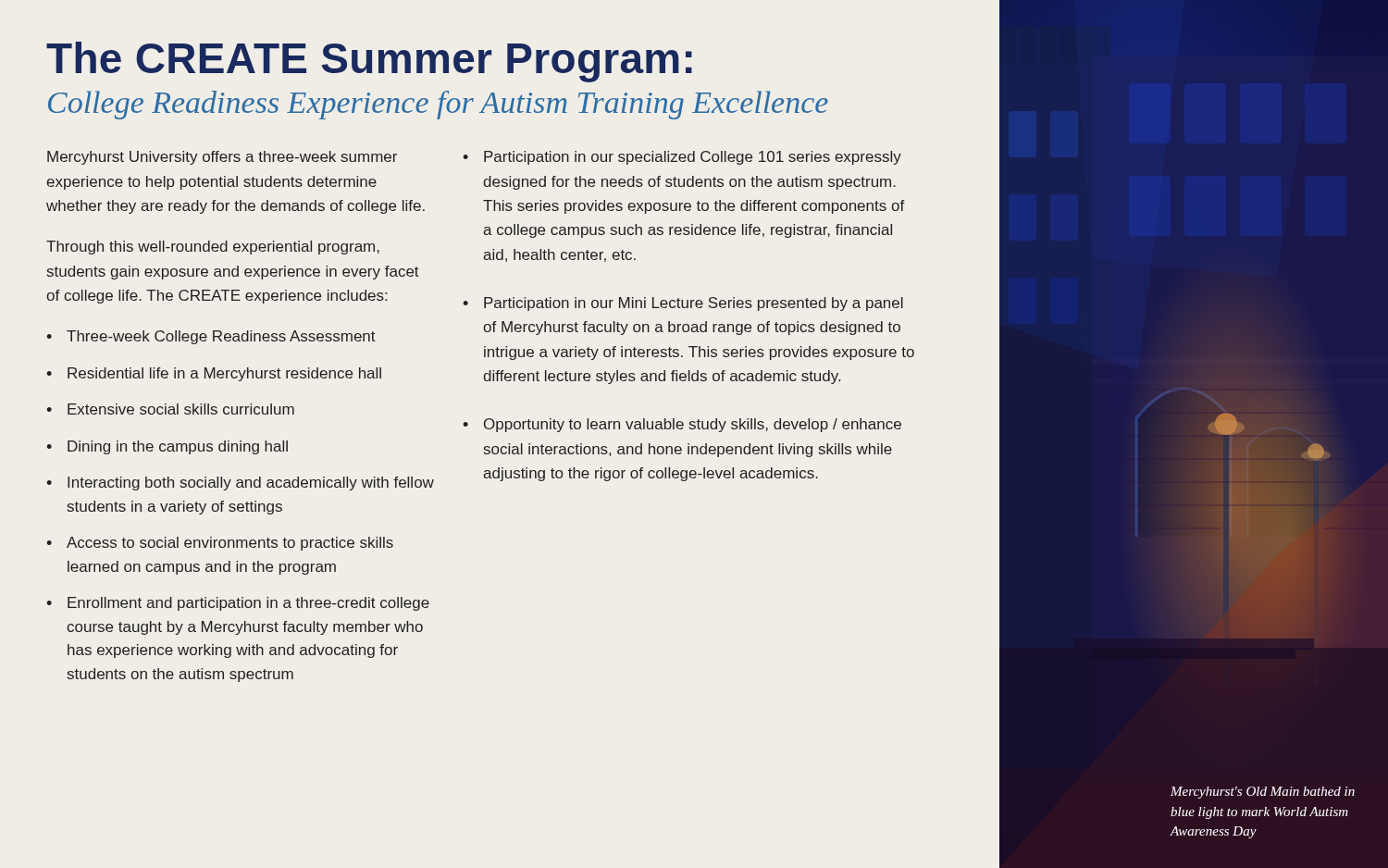Image resolution: width=1388 pixels, height=868 pixels.
Task: Select the list item containing "Interacting both socially and academically with fellow"
Action: [250, 495]
